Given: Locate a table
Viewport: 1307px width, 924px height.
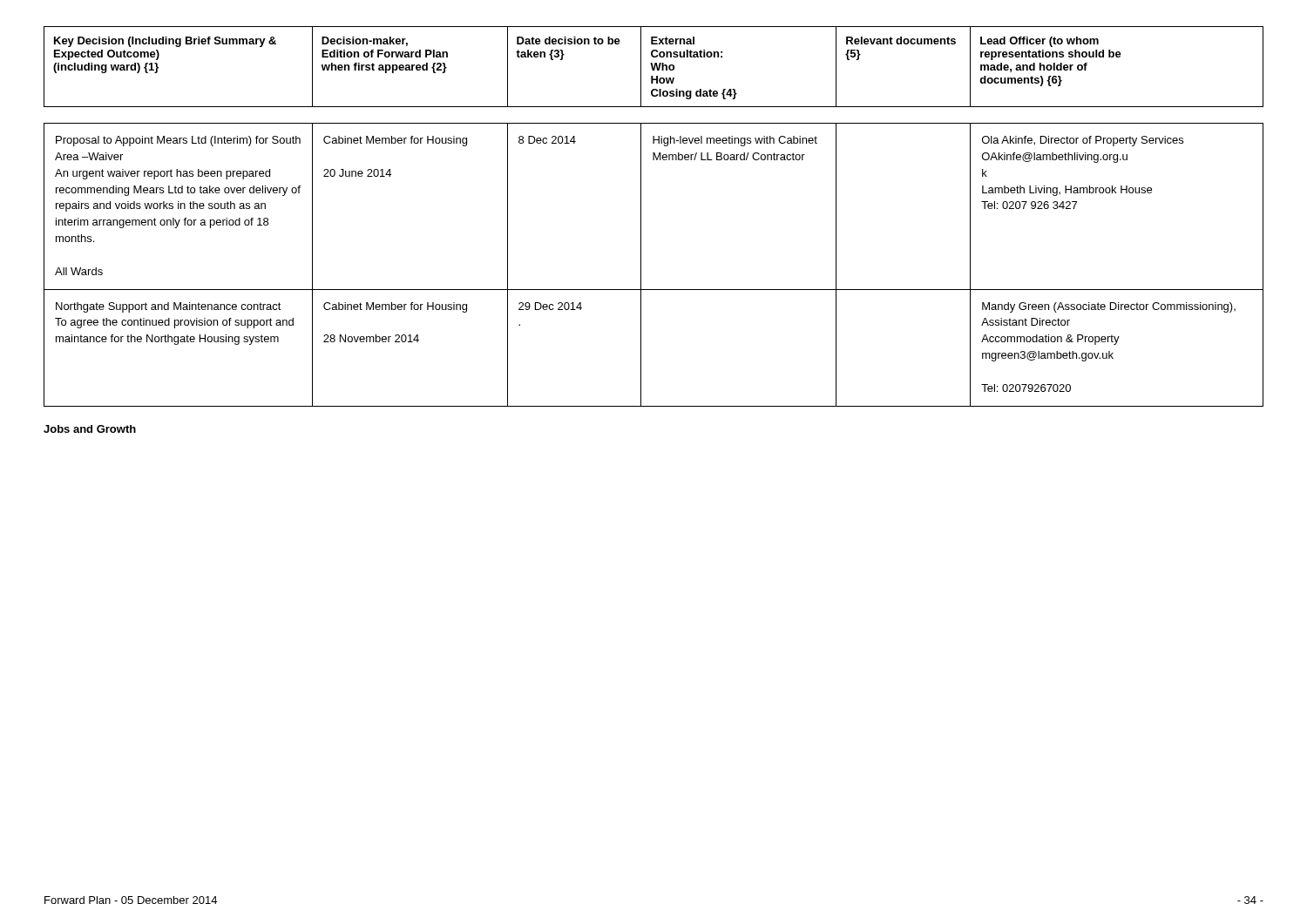Looking at the screenshot, I should pyautogui.click(x=654, y=216).
